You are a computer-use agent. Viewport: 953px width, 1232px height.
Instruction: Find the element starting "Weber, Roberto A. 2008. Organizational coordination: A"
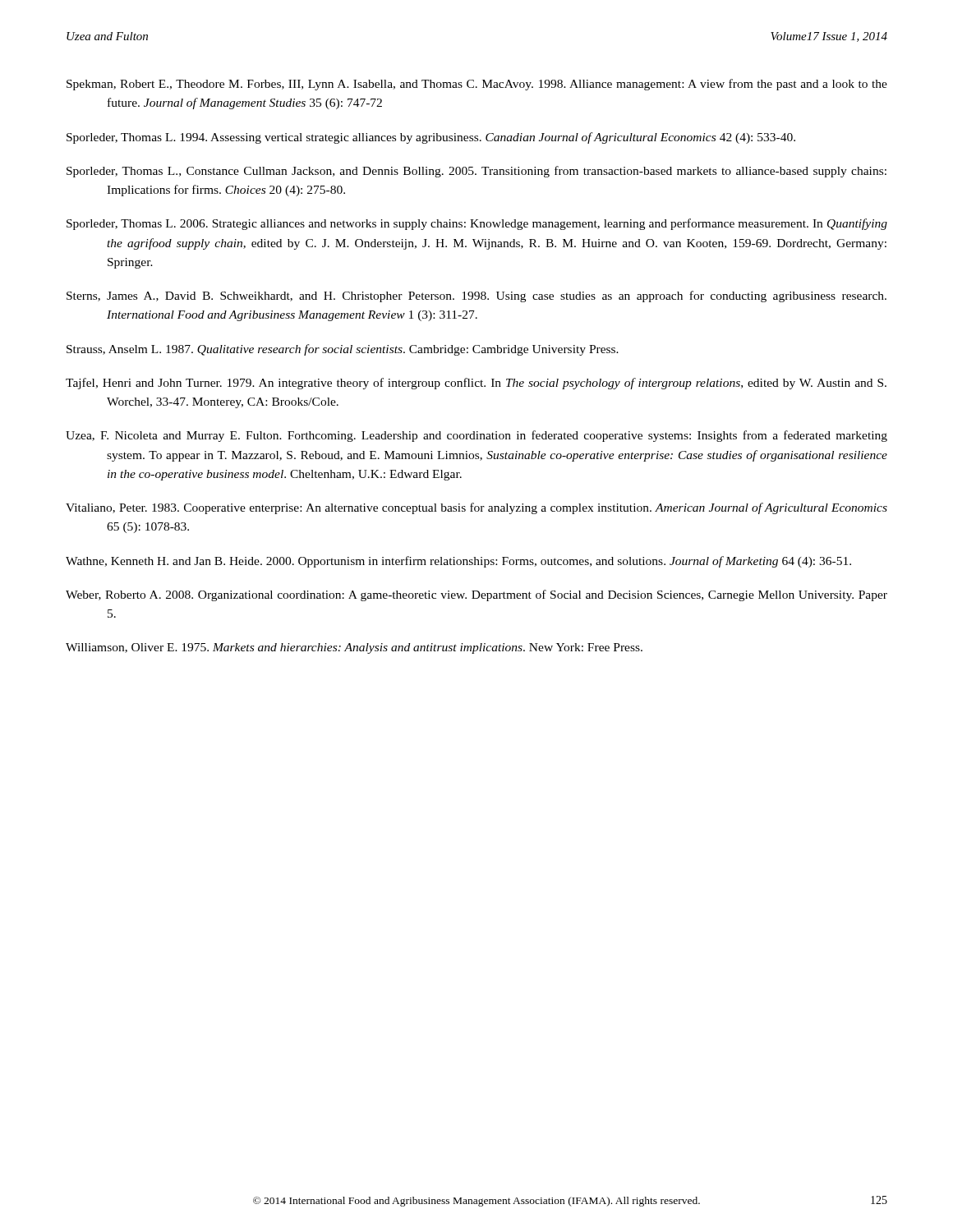[x=476, y=604]
